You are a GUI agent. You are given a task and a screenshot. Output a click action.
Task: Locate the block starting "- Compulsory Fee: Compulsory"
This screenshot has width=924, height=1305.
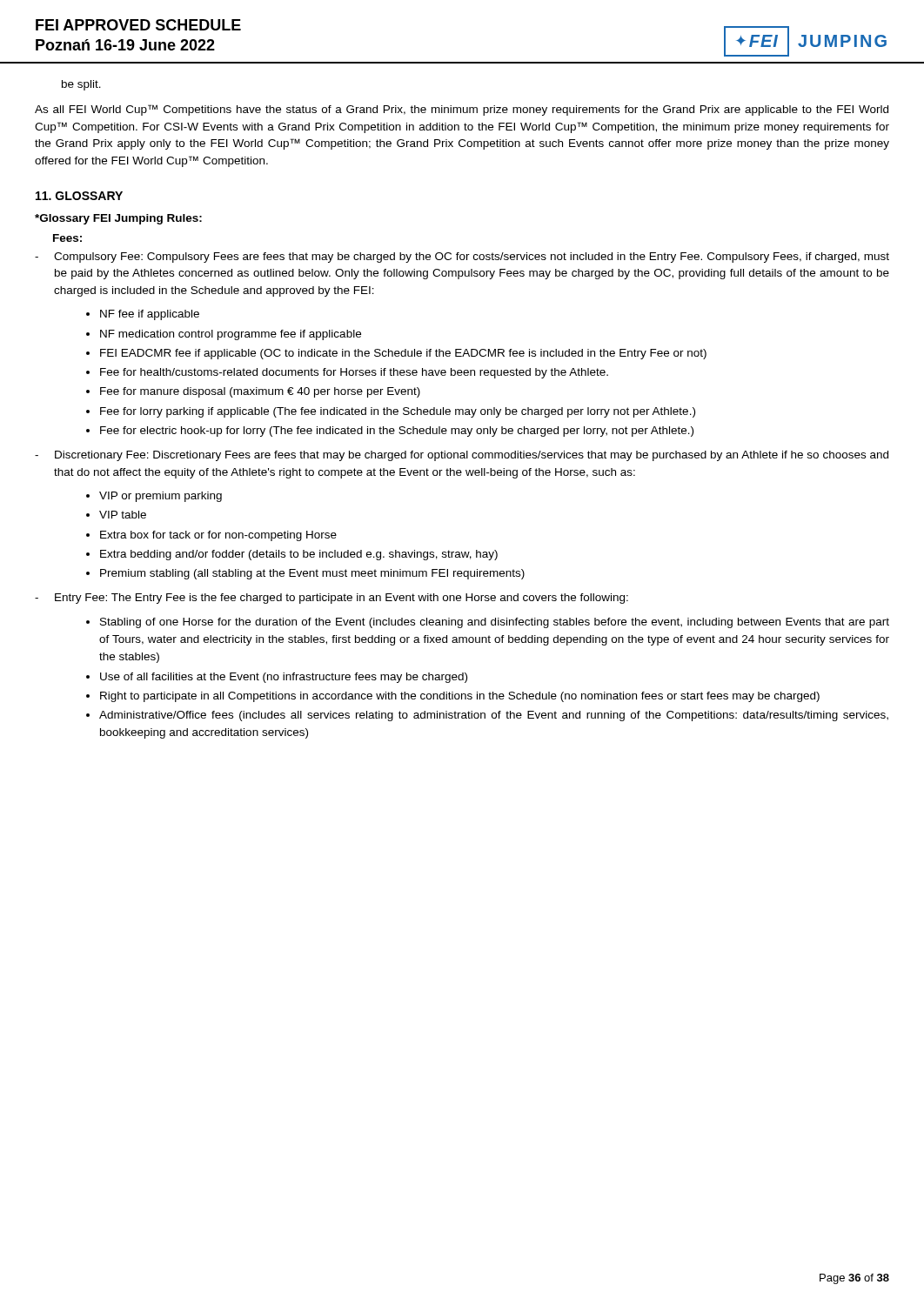(x=462, y=273)
